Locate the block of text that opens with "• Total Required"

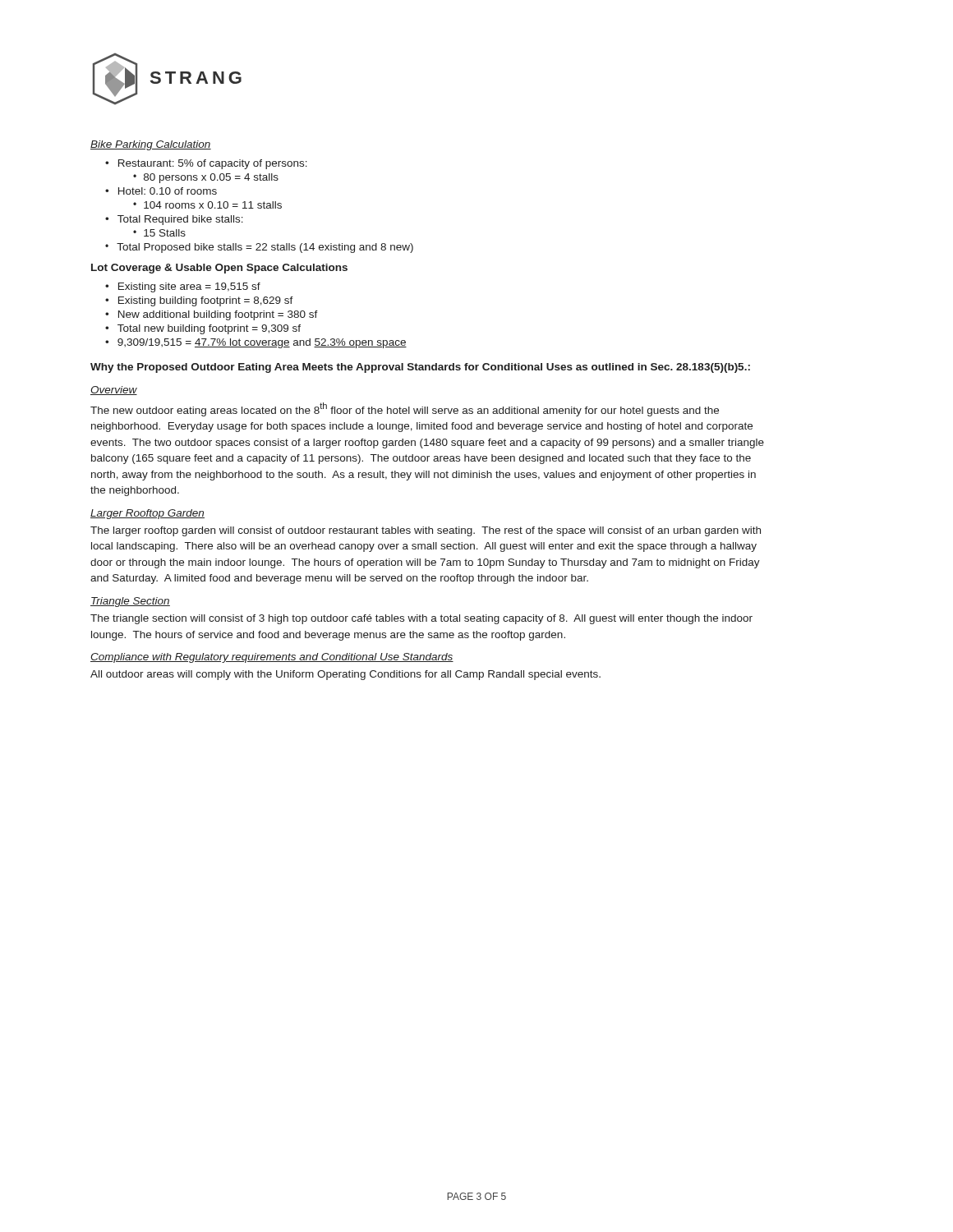174,219
